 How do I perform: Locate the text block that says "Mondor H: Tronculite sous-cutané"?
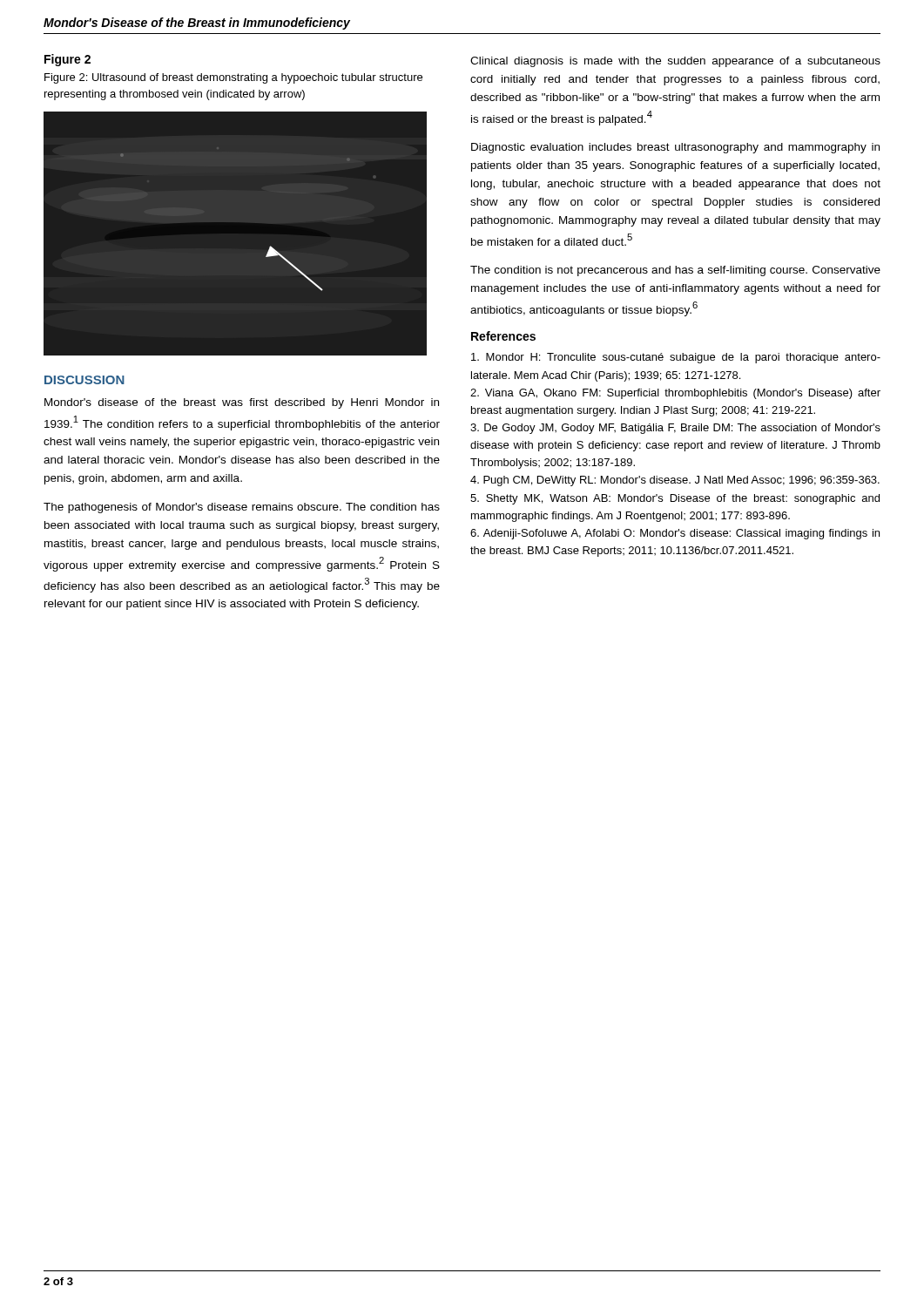tap(675, 454)
